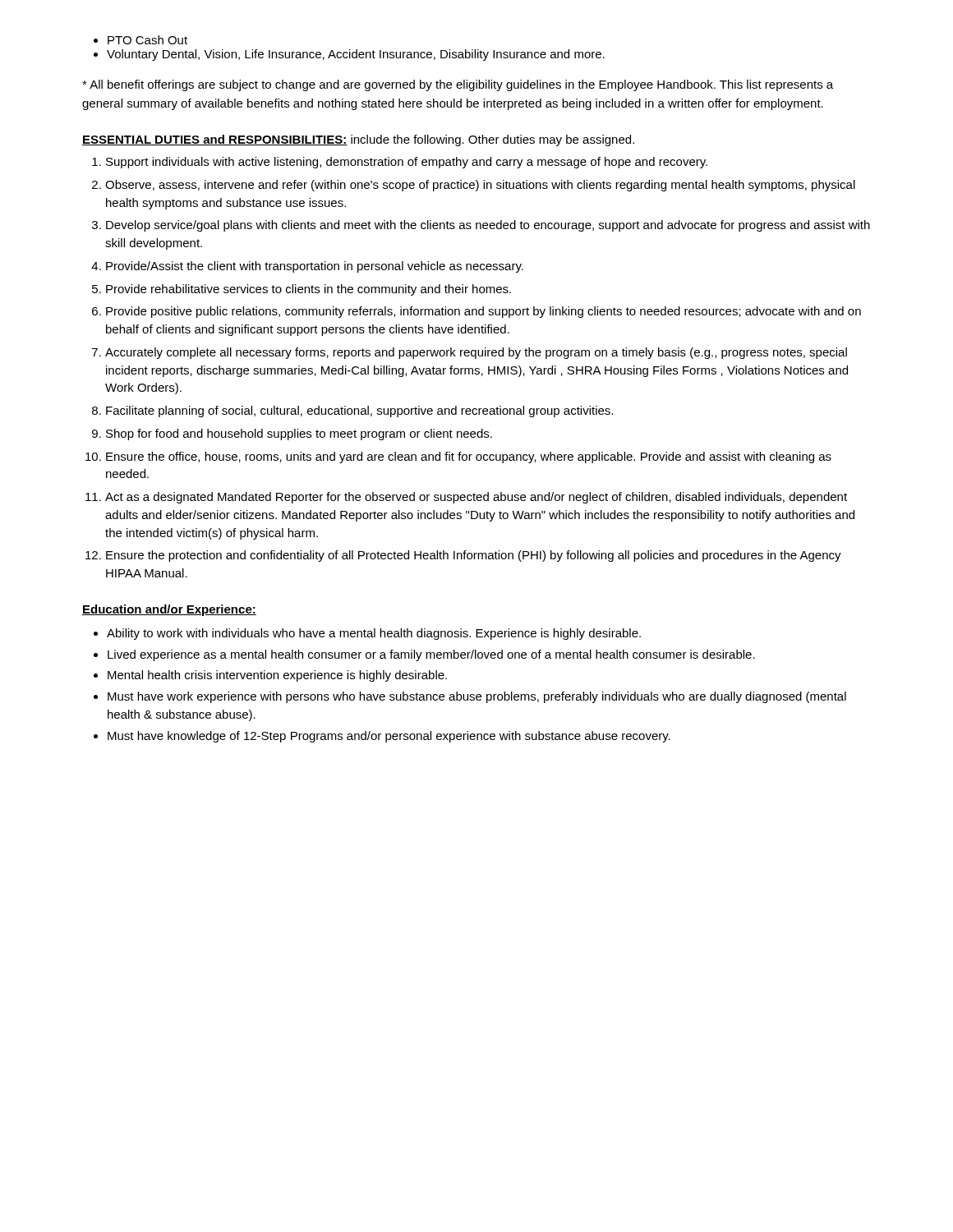Click the passage that begins "Must have work experience with"
The image size is (953, 1232).
(x=477, y=705)
